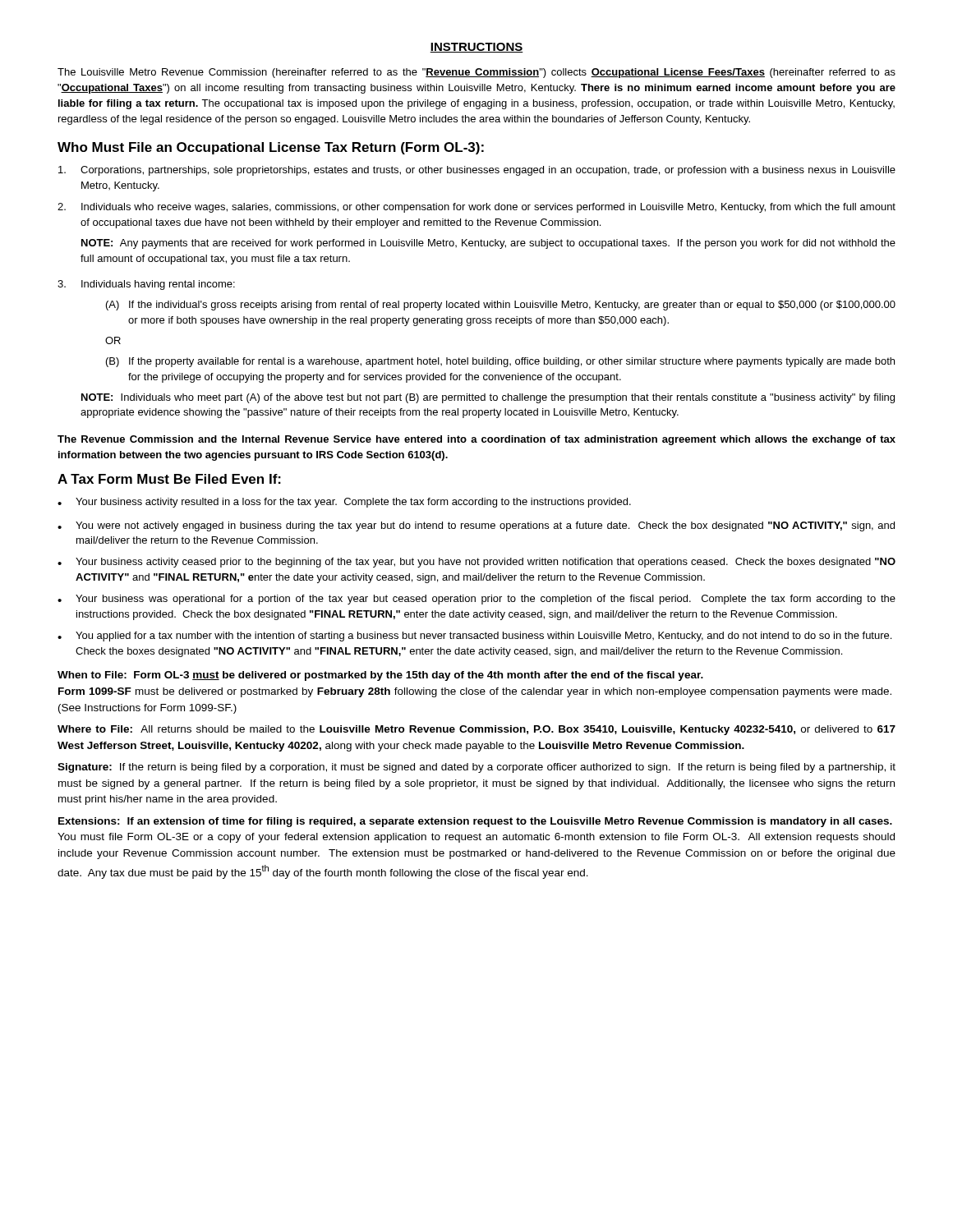Screen dimensions: 1232x953
Task: Locate the block starting "2. Individuals who receive wages,"
Action: (476, 235)
